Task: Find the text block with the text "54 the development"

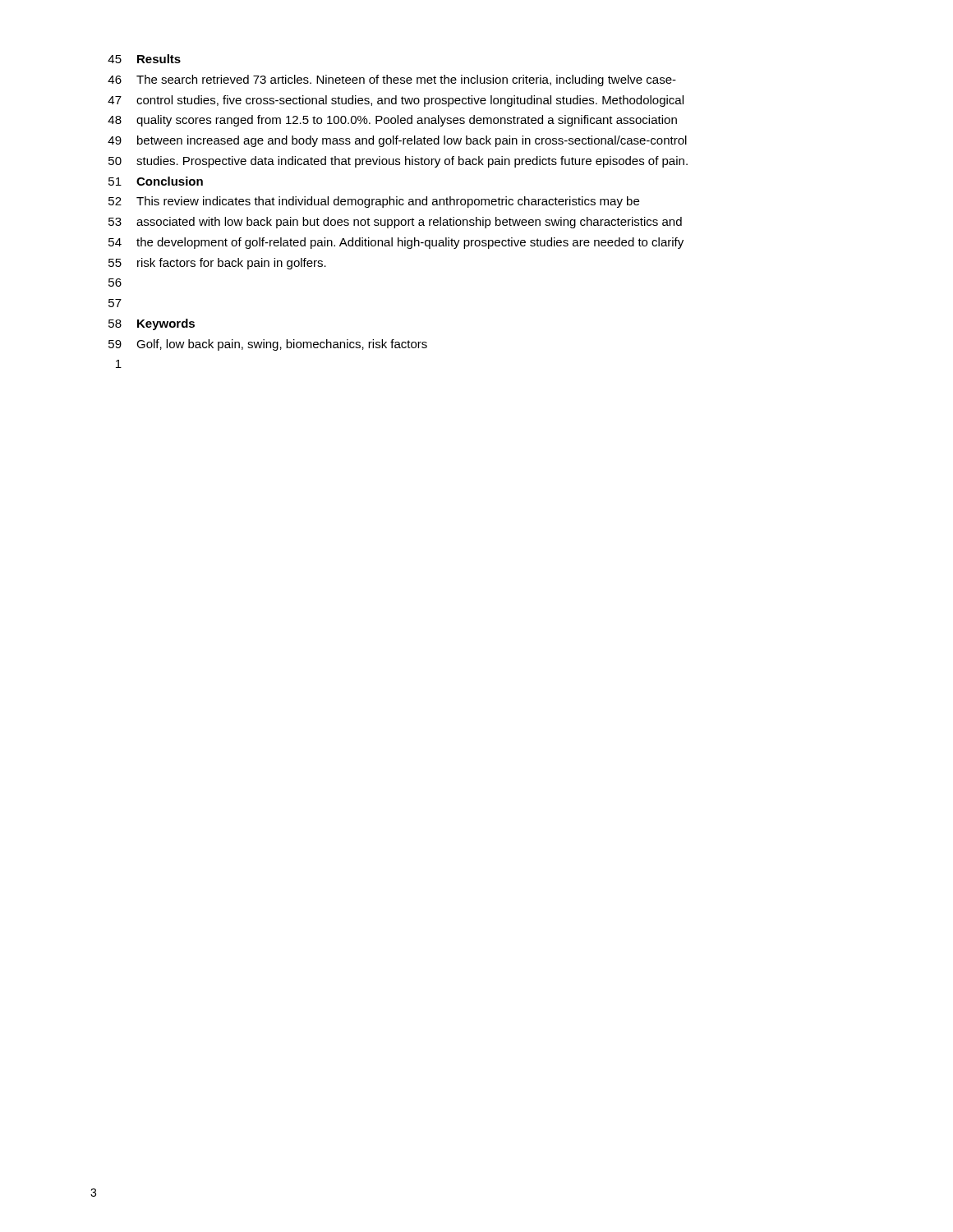Action: 476,242
